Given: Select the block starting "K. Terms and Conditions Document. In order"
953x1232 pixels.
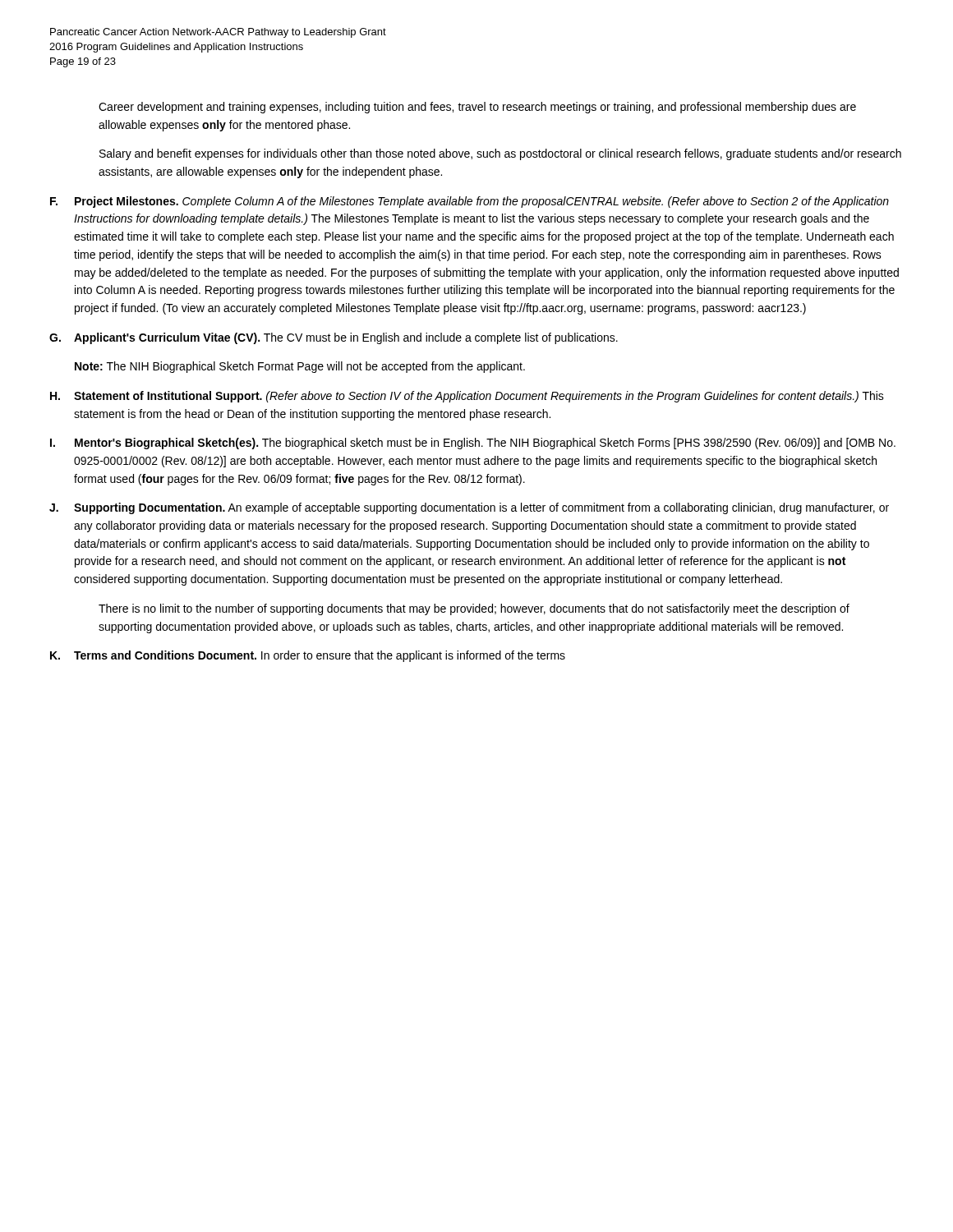Looking at the screenshot, I should click(x=476, y=656).
